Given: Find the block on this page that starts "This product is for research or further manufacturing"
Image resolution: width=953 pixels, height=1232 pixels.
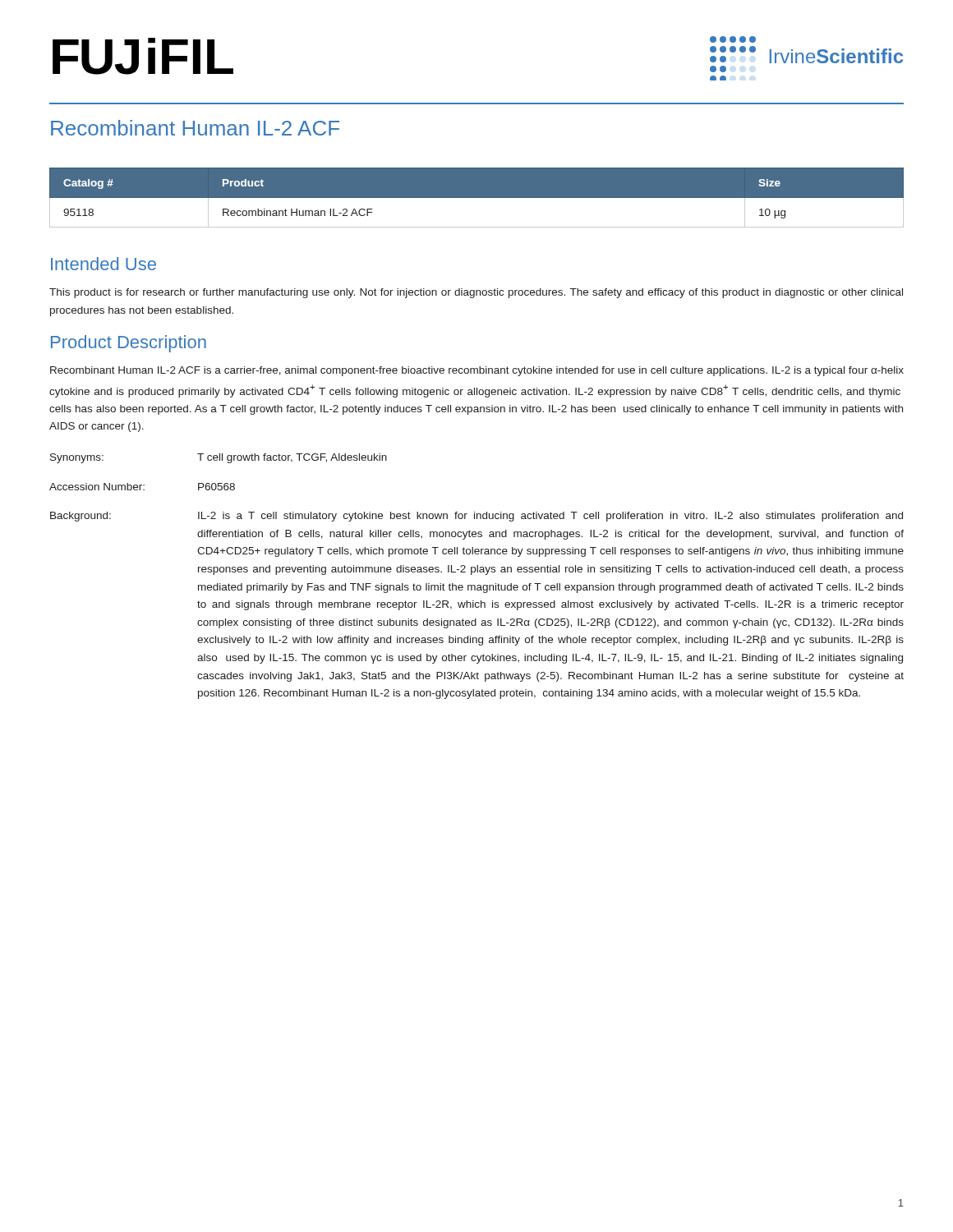Looking at the screenshot, I should tap(476, 301).
